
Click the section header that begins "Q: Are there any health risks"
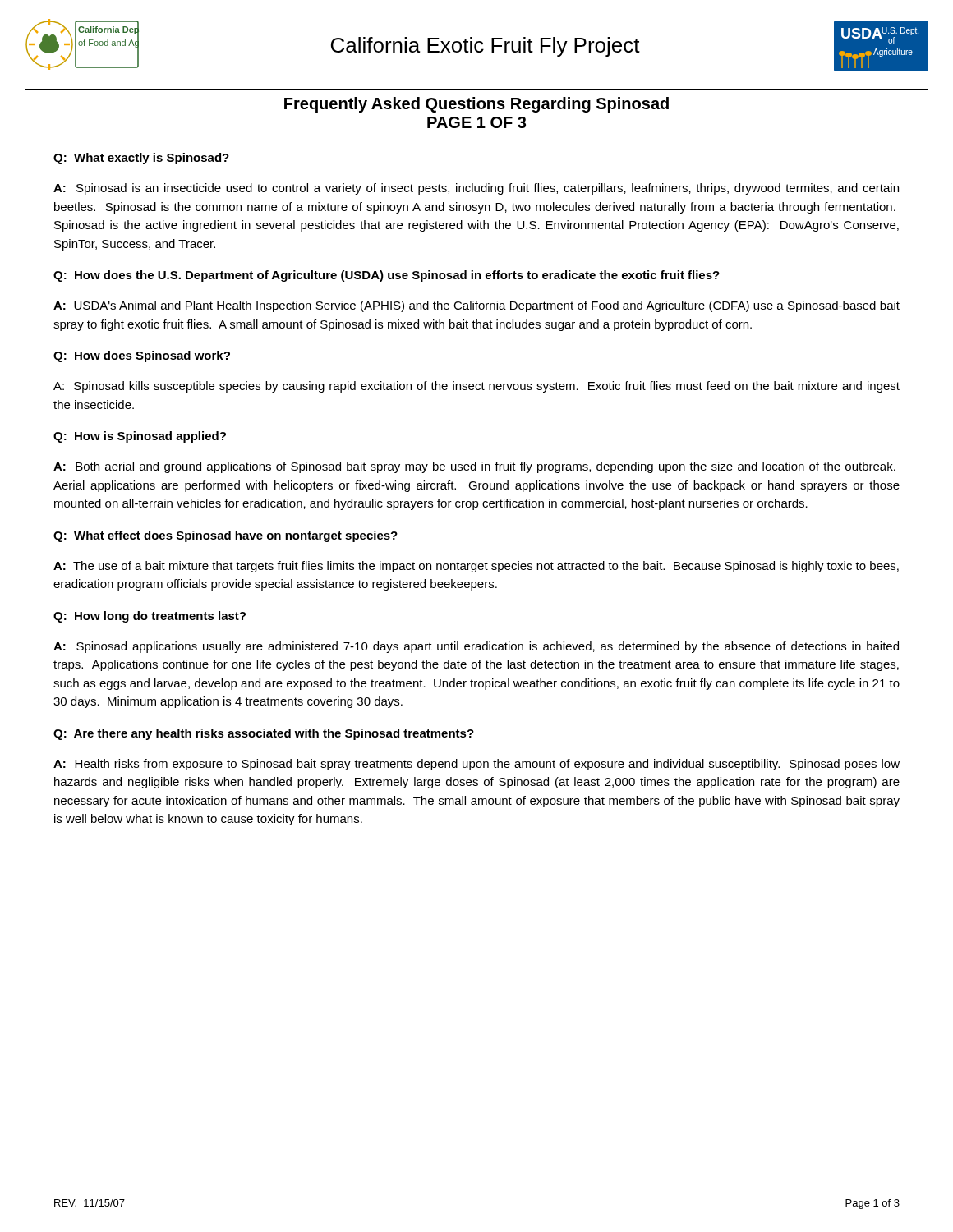(476, 733)
